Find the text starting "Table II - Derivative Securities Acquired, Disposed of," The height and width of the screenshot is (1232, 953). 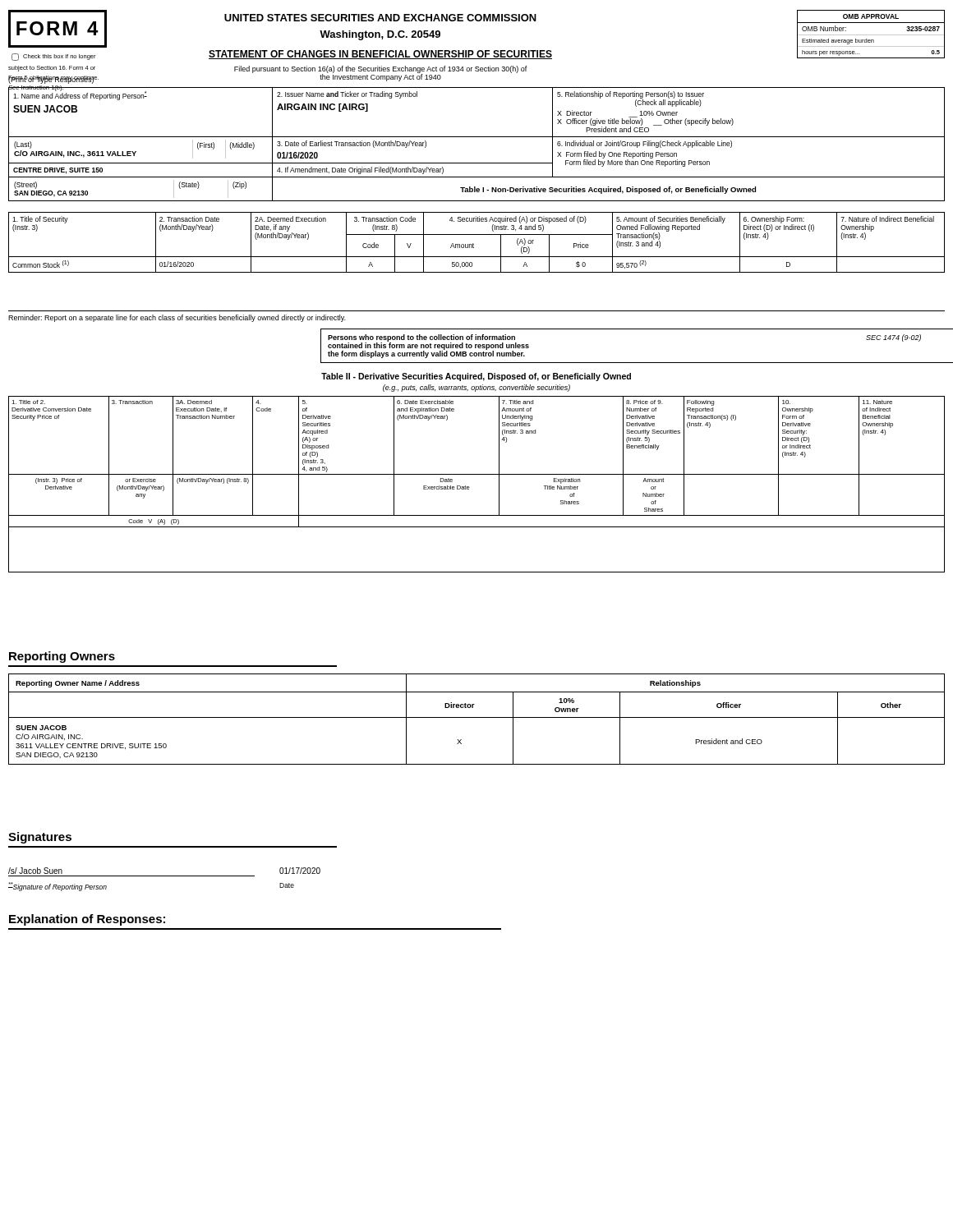[x=476, y=376]
